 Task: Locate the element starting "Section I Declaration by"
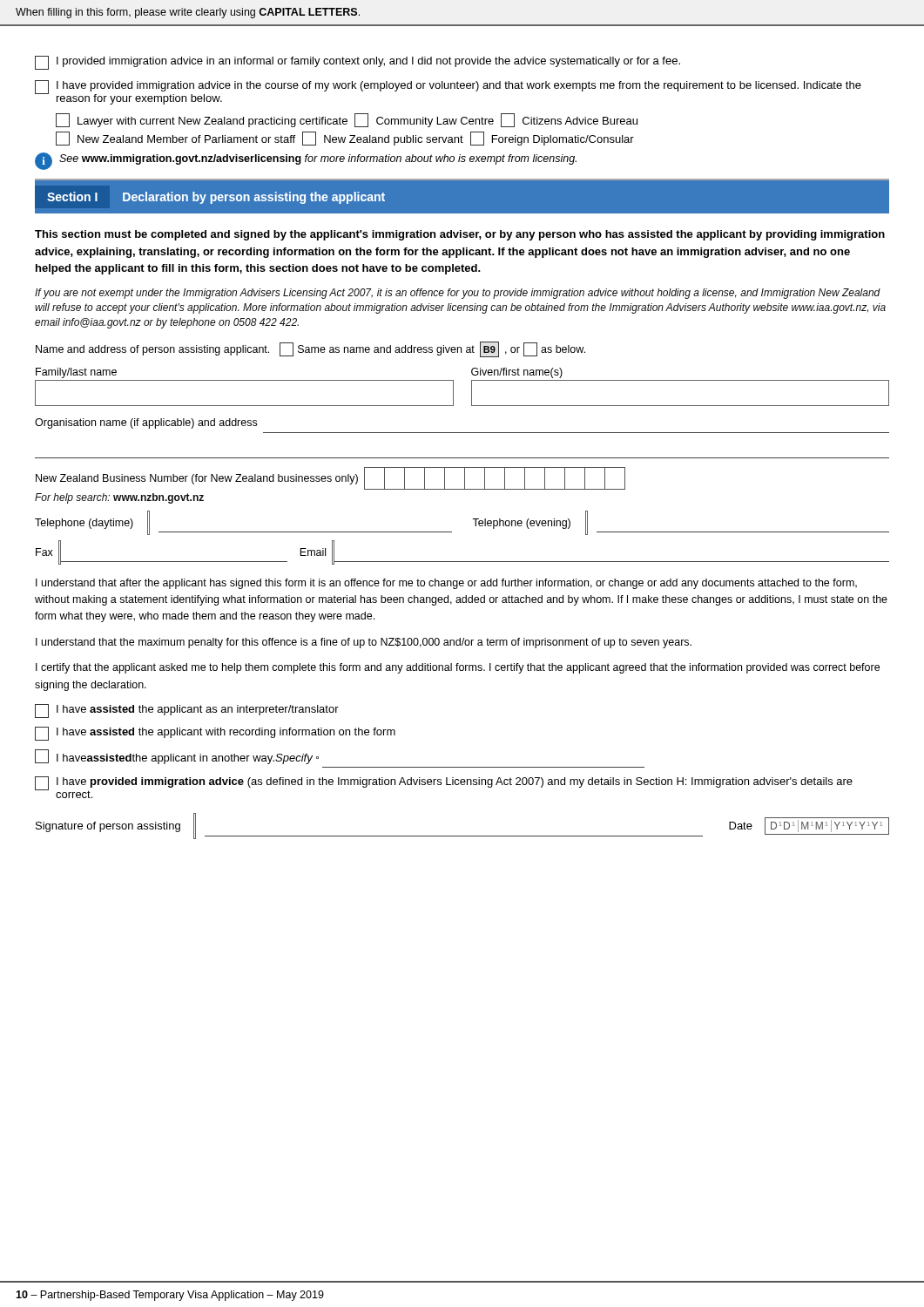tap(210, 197)
